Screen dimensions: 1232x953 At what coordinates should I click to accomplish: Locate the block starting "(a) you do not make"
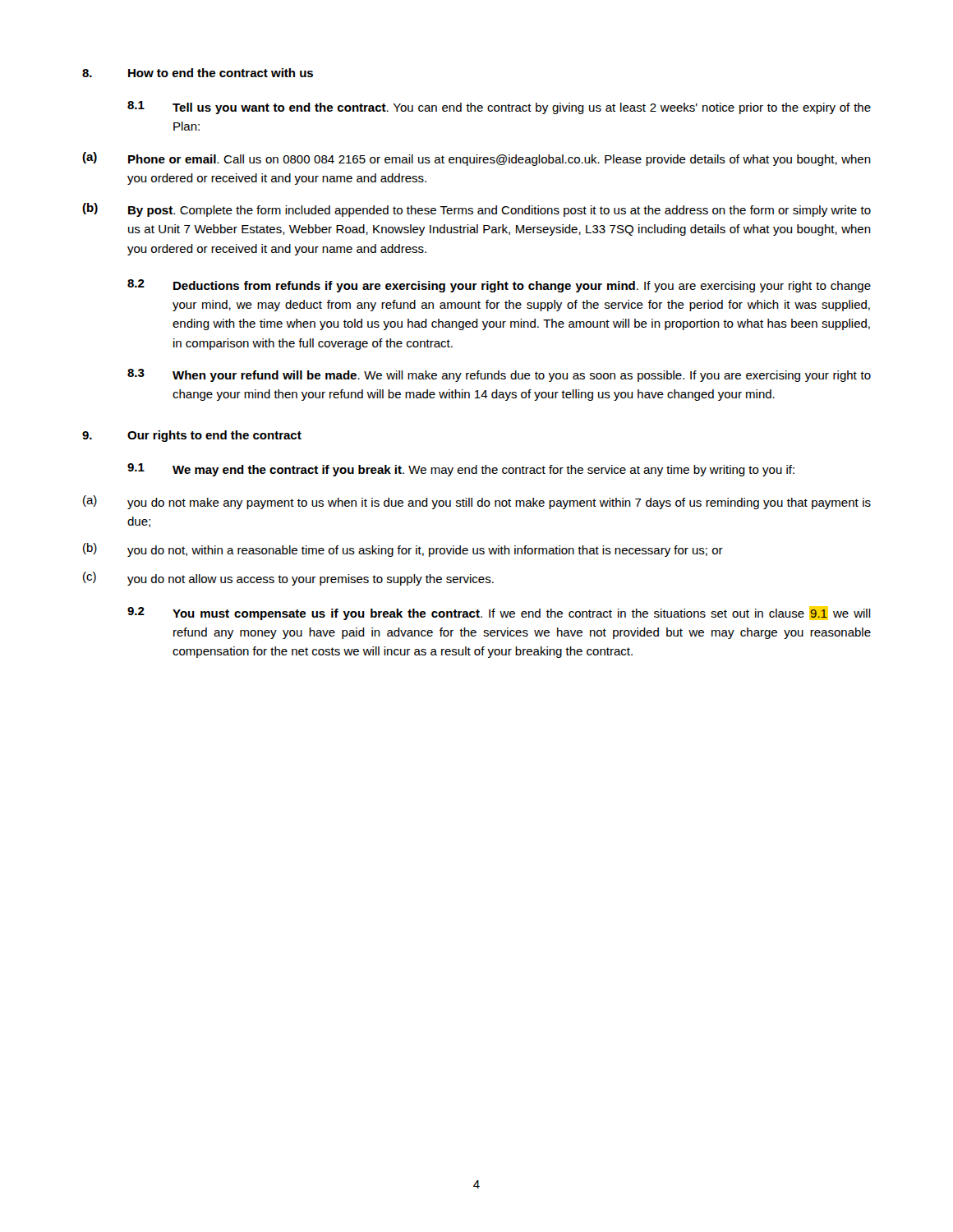(x=476, y=512)
